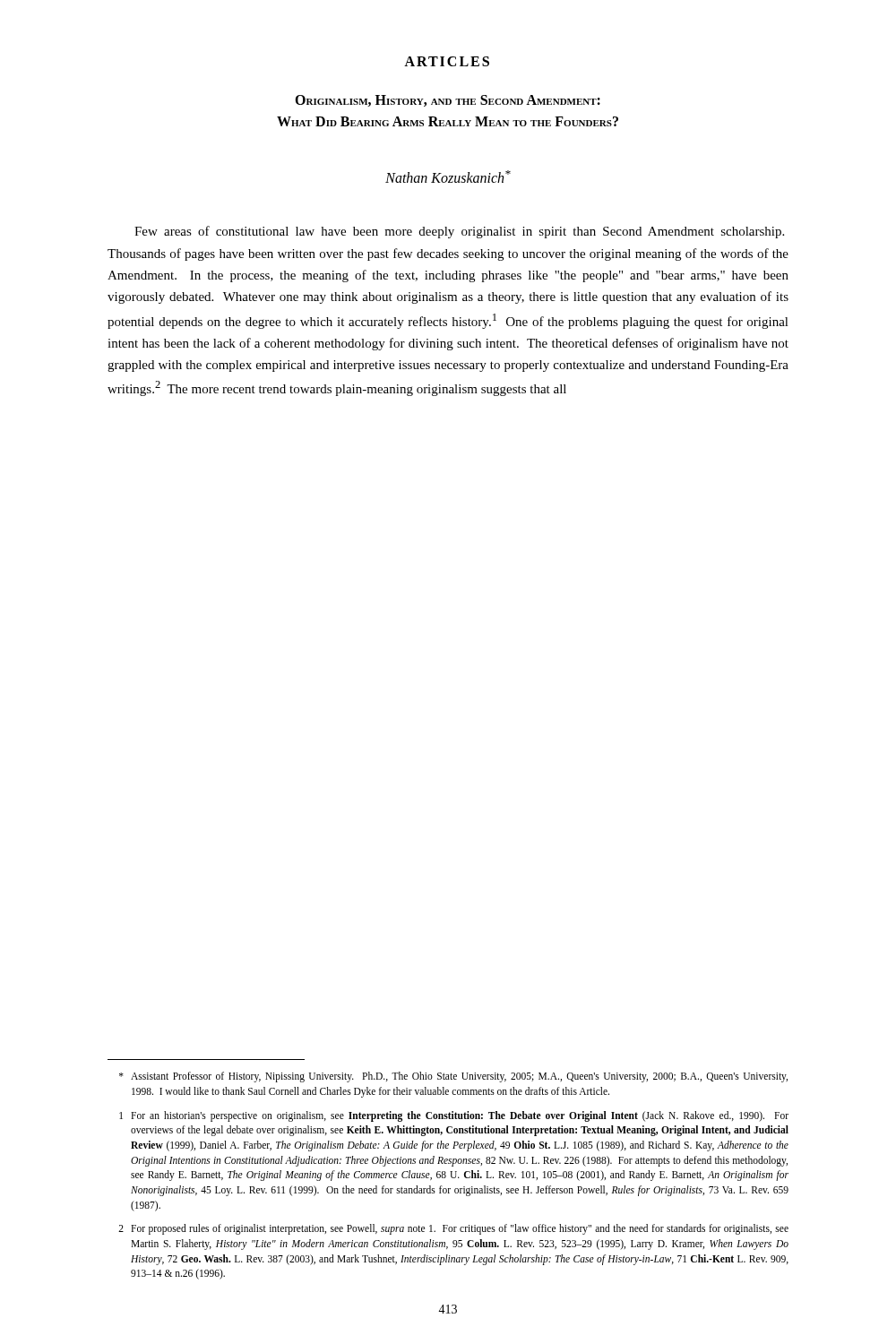The width and height of the screenshot is (896, 1344).
Task: Click on the text block starting "1 For an historian's"
Action: coord(448,1160)
